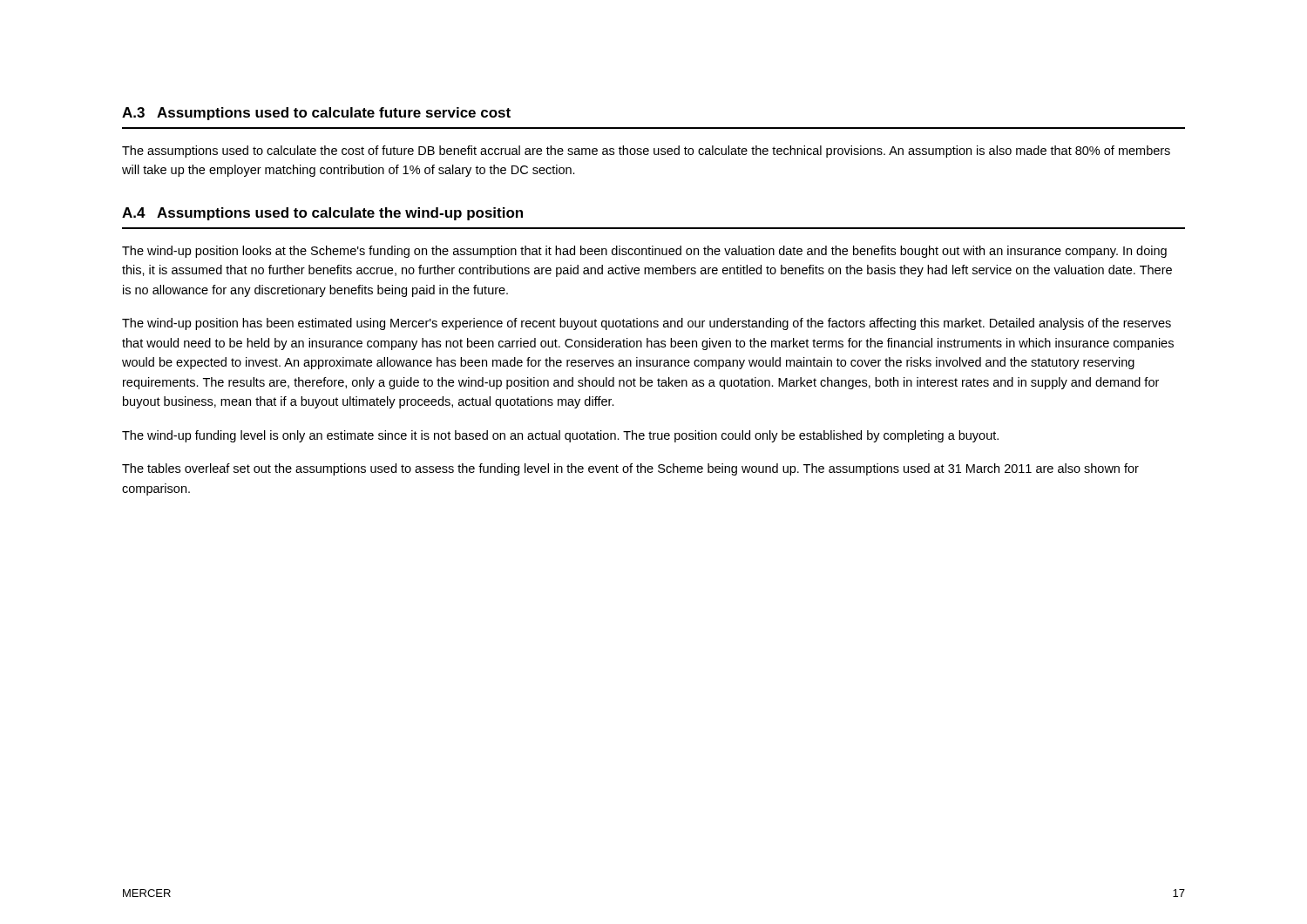Locate the text starting "A.4 Assumptions used"
The image size is (1307, 924).
tap(323, 213)
